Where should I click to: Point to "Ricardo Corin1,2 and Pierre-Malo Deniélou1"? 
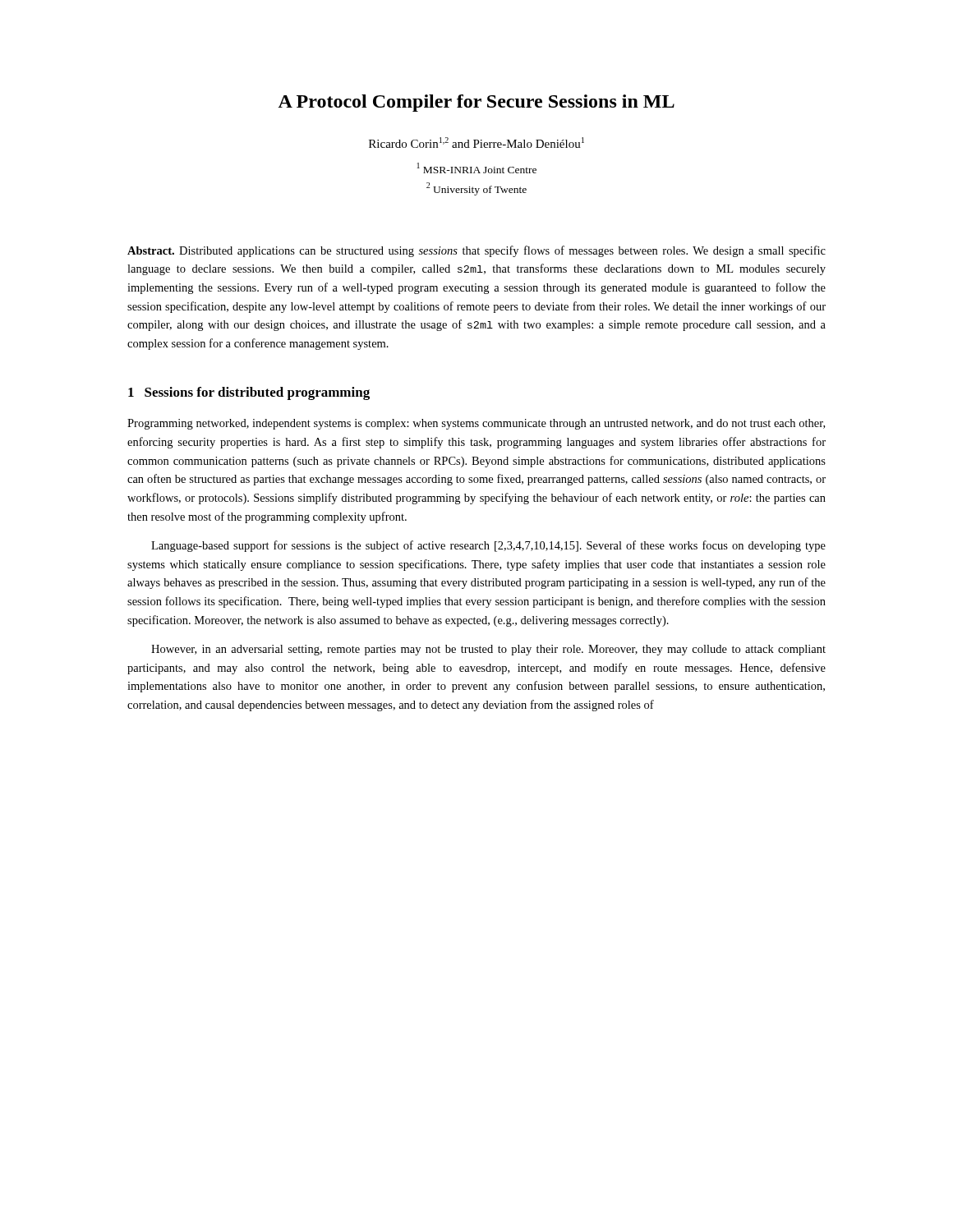(476, 143)
